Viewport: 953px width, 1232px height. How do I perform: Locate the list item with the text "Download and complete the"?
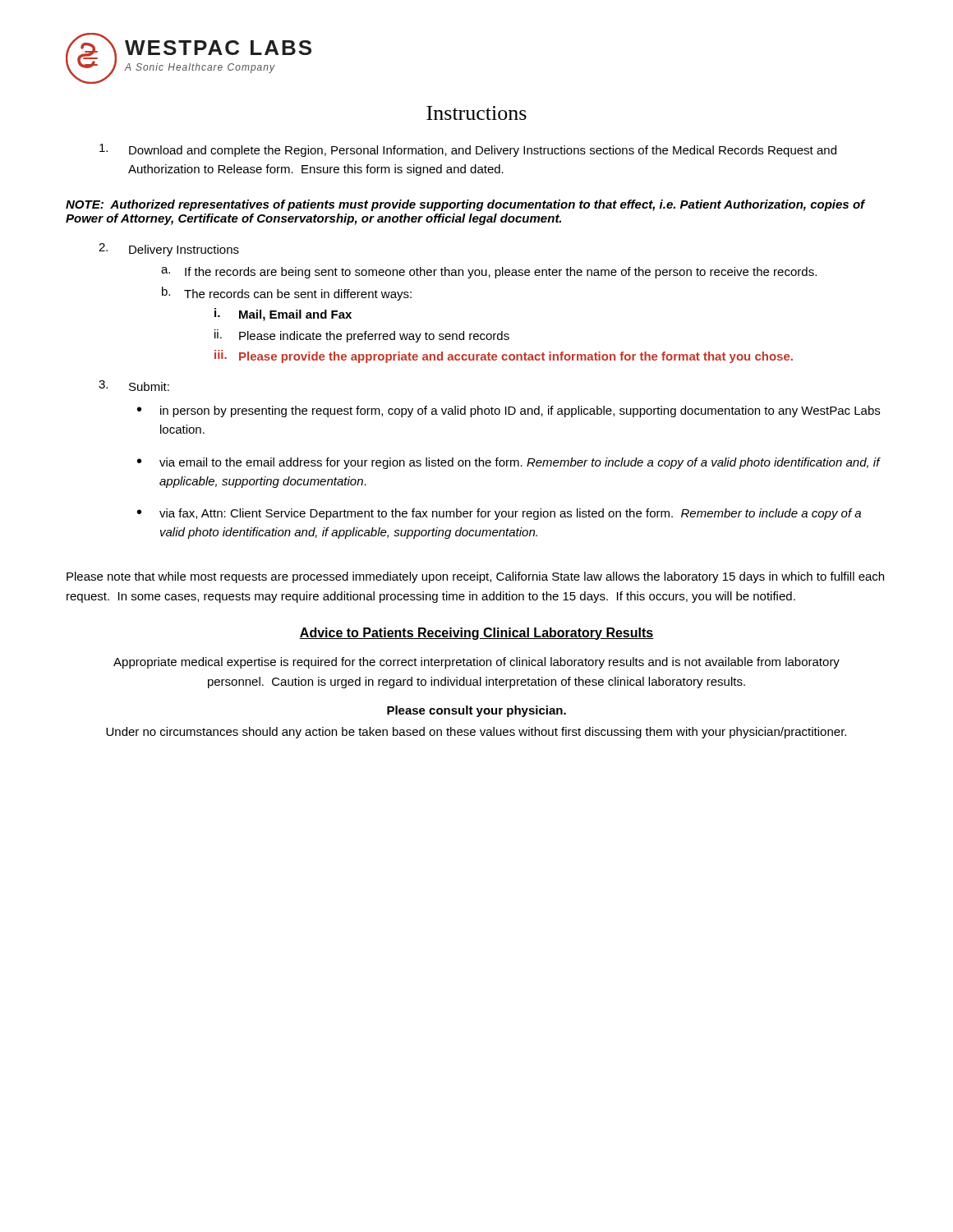[493, 160]
